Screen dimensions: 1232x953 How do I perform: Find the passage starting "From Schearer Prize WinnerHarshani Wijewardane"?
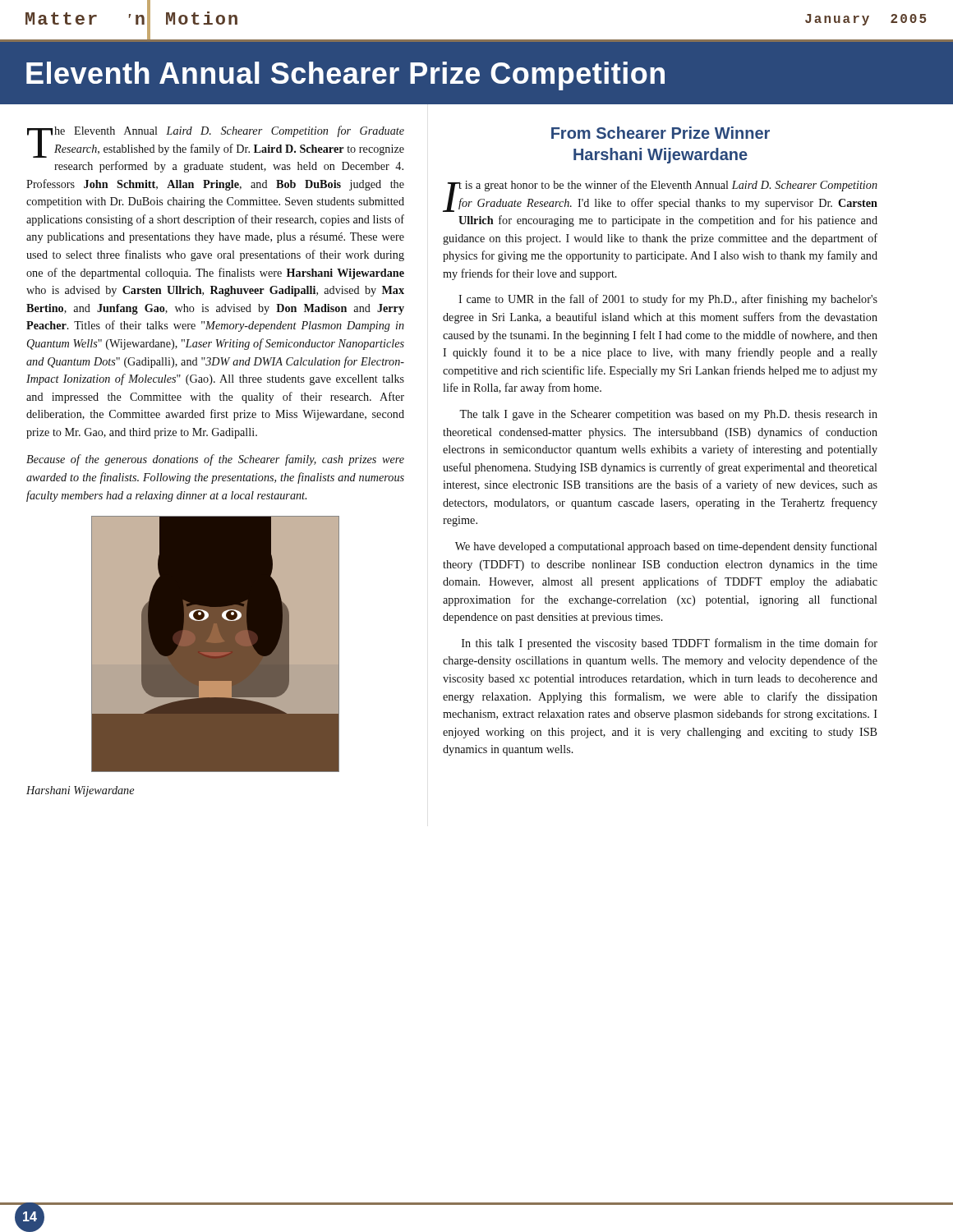pyautogui.click(x=660, y=144)
